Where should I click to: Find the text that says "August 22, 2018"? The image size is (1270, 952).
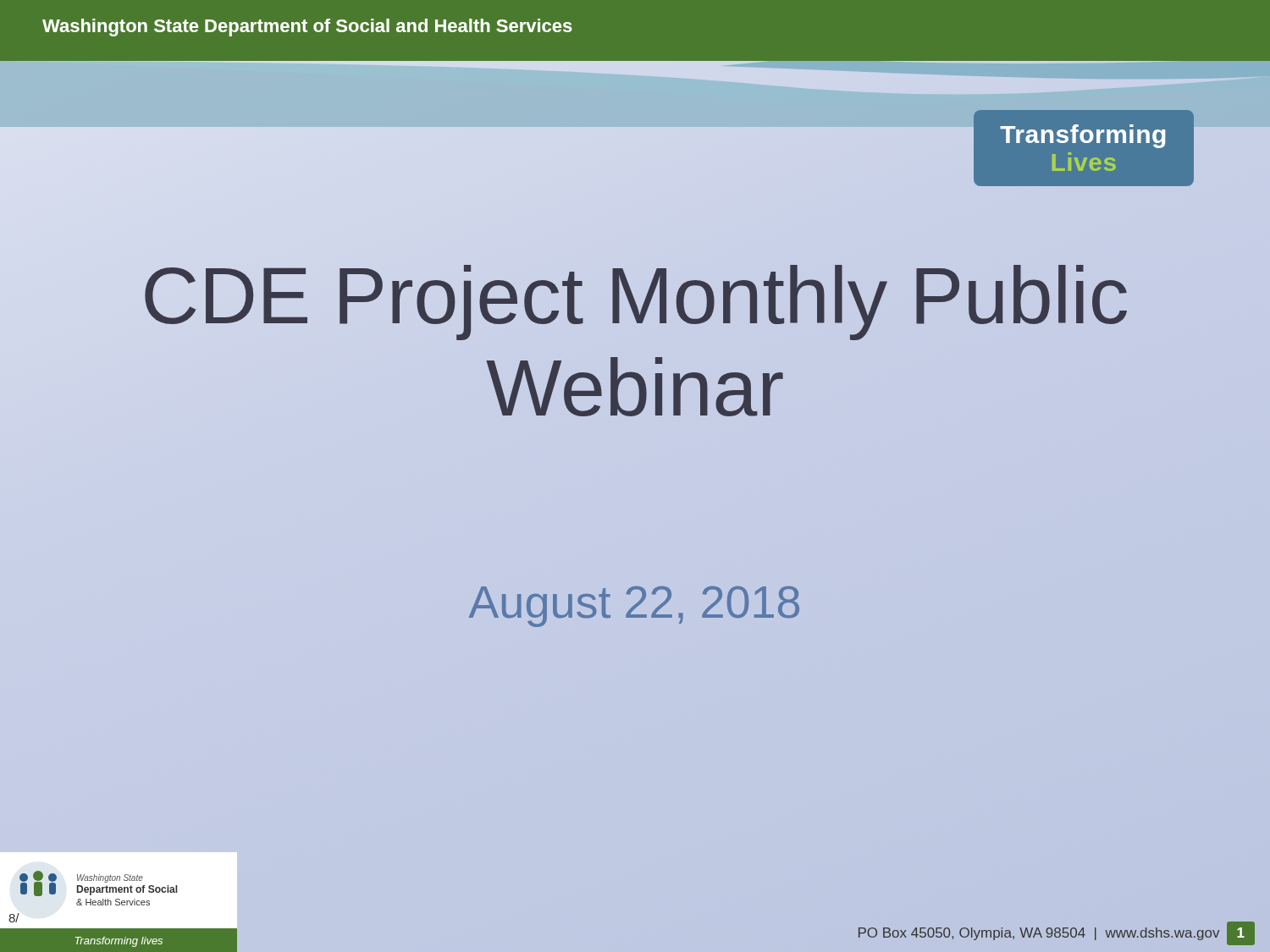[635, 602]
